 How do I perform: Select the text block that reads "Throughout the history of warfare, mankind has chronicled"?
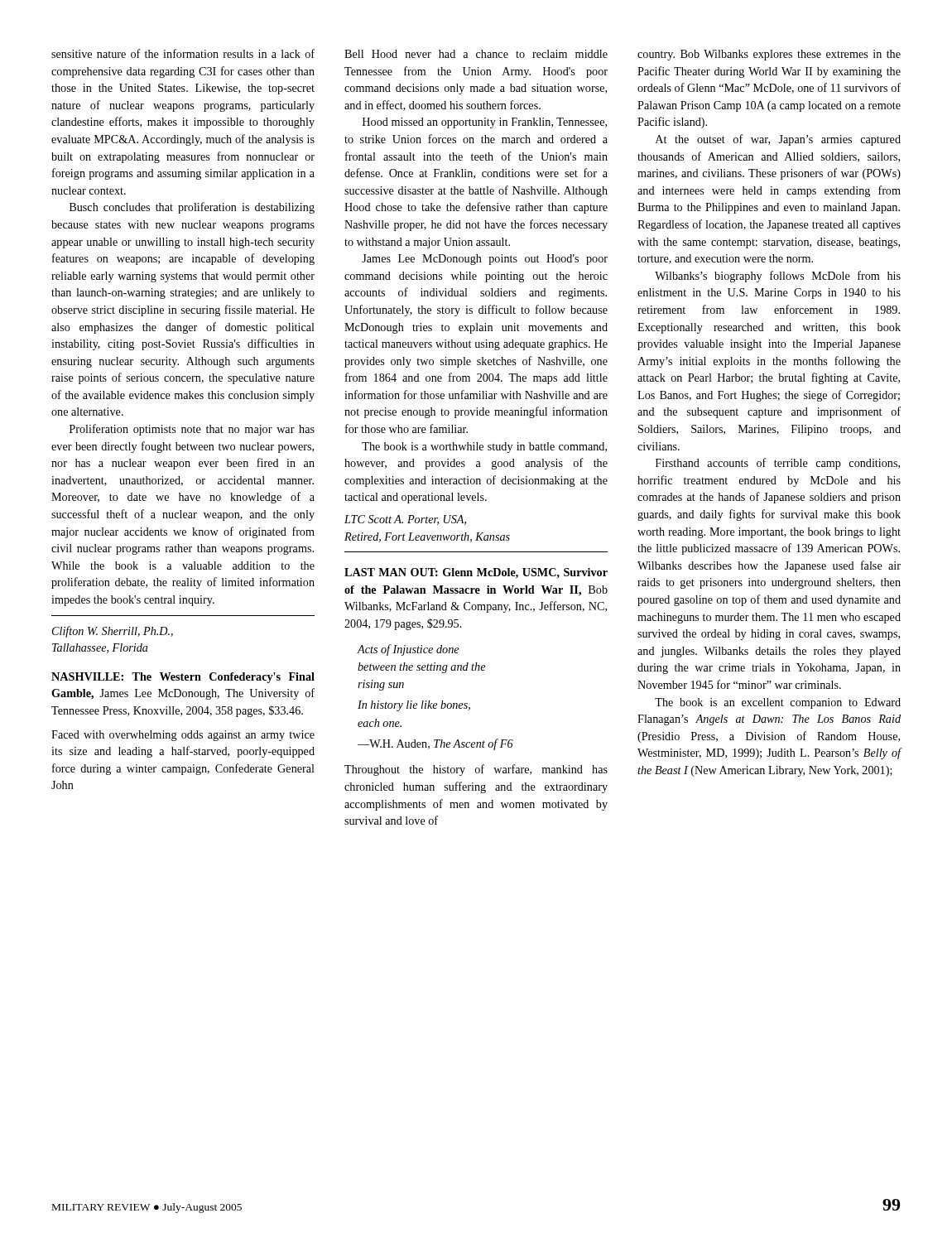click(x=476, y=795)
